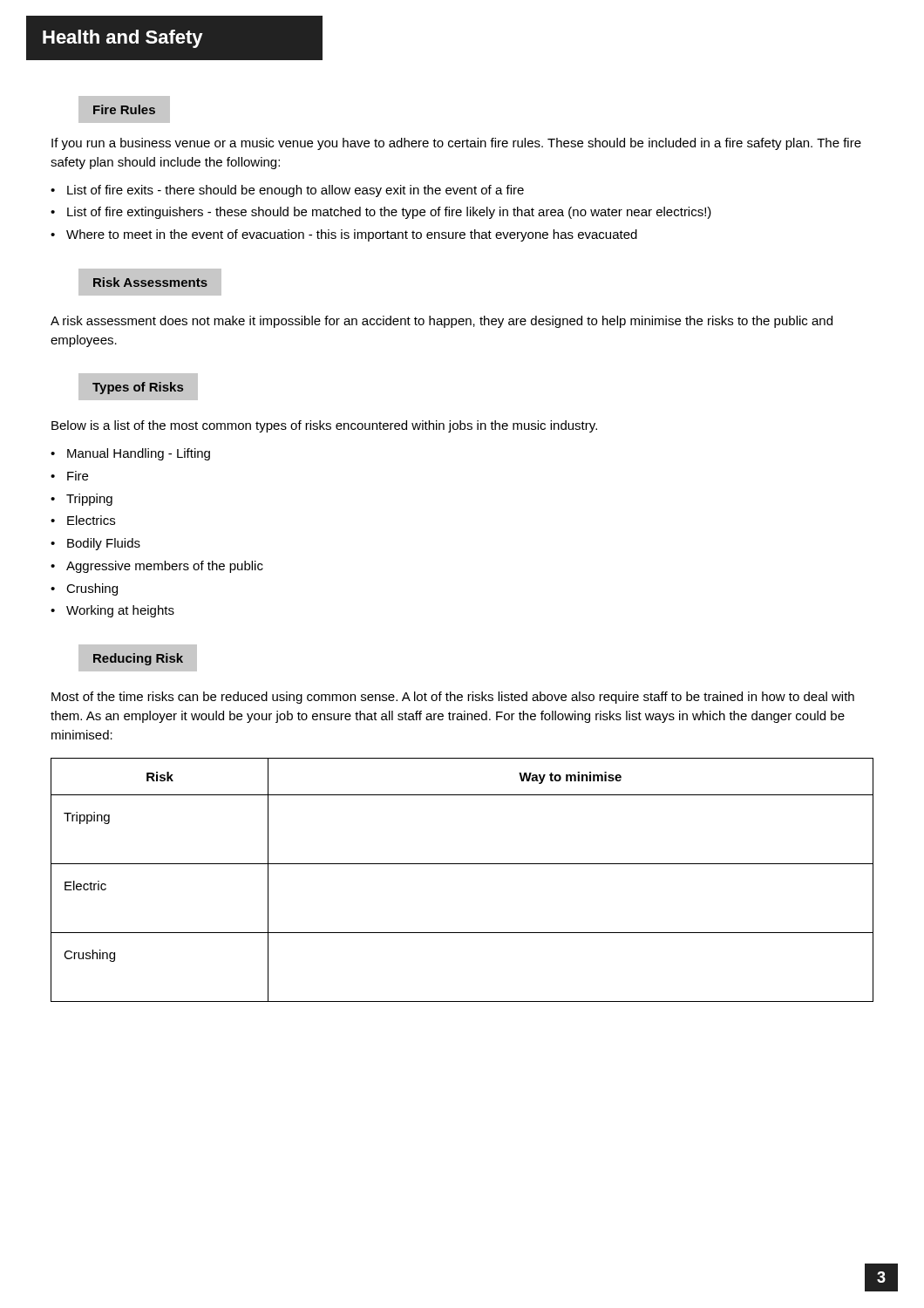Click on the list item with the text "List of fire exits - there should be"
The width and height of the screenshot is (924, 1308).
tap(295, 189)
